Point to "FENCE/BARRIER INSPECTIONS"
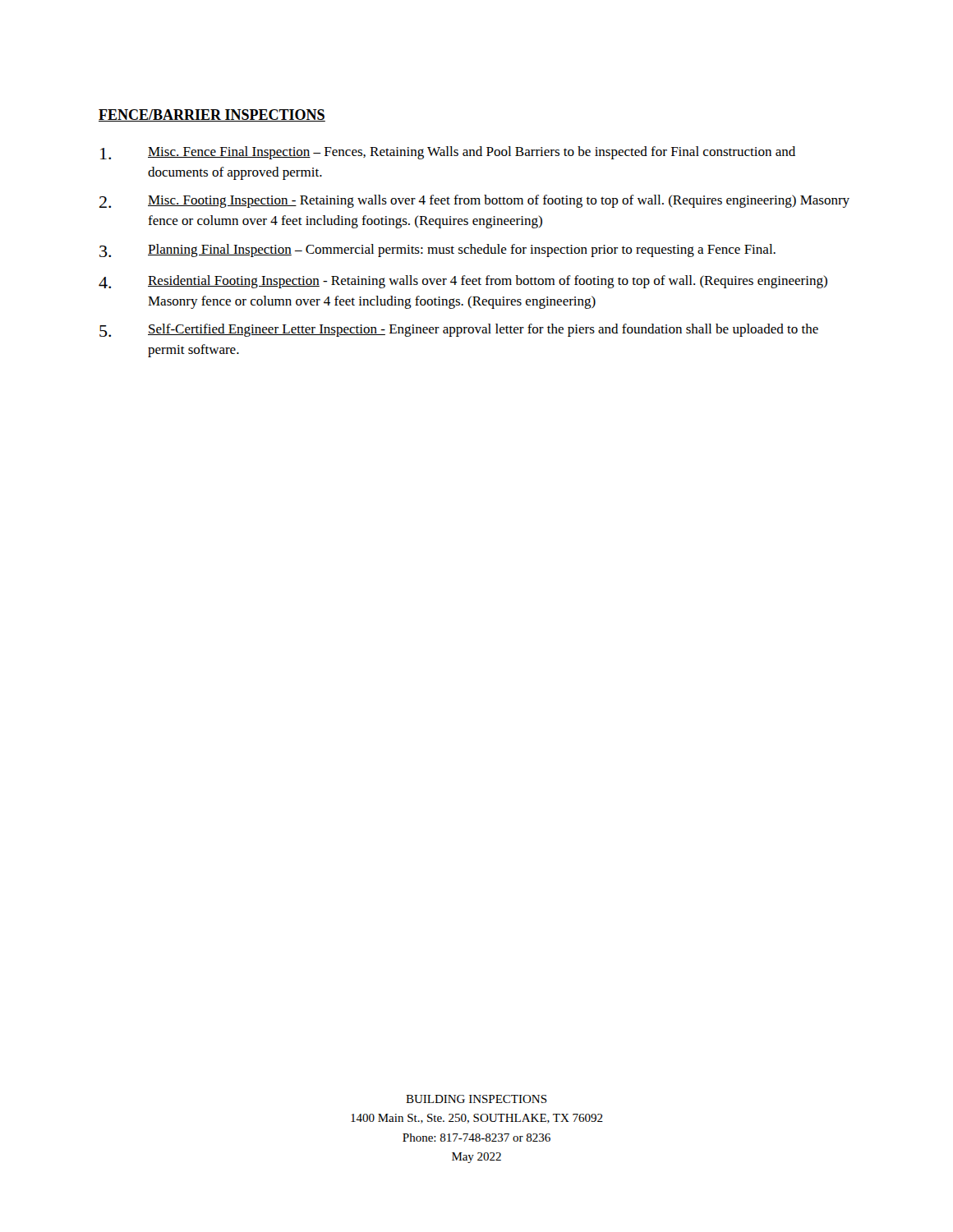The height and width of the screenshot is (1232, 953). pos(212,115)
